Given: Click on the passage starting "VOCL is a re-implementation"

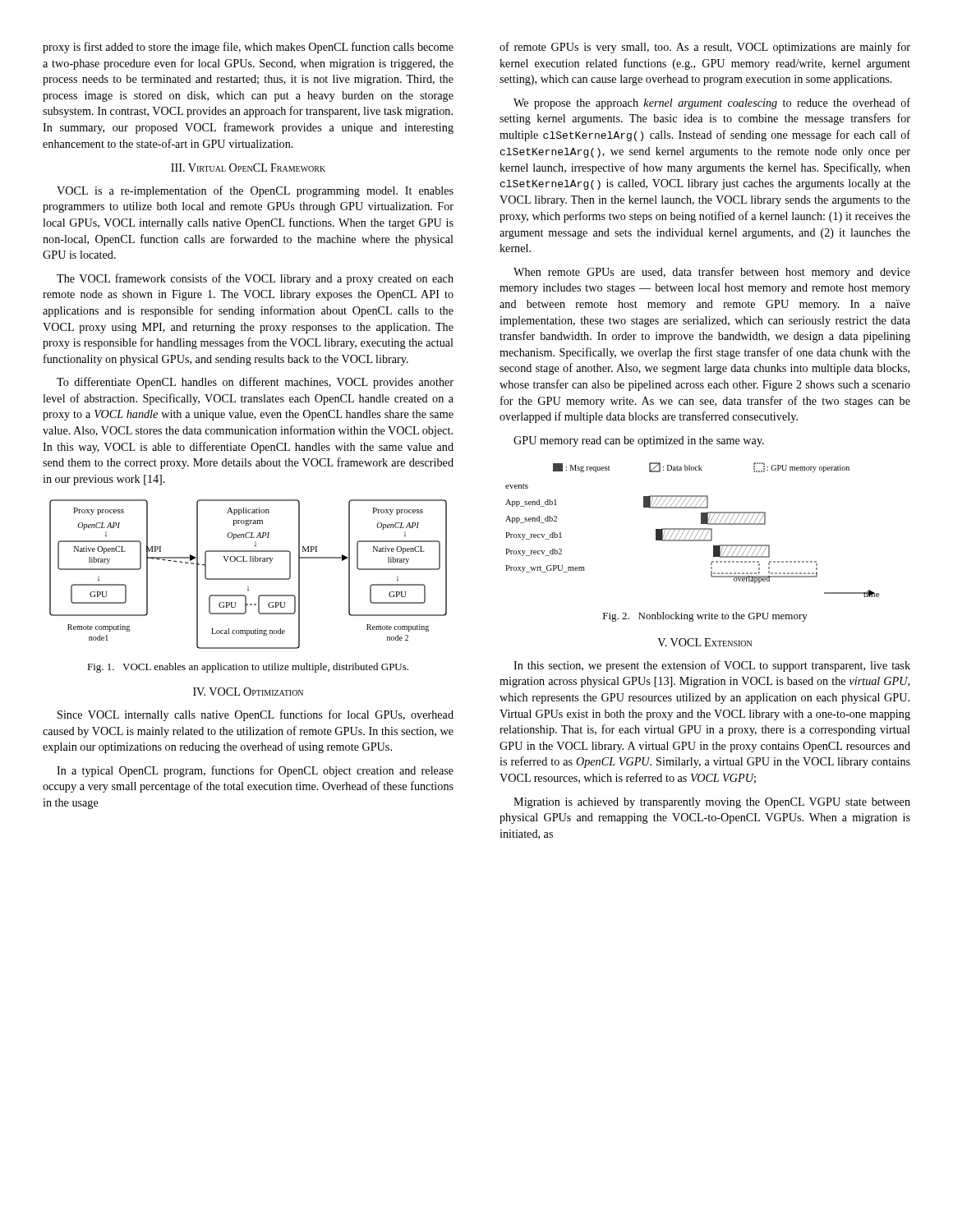Looking at the screenshot, I should 248,223.
